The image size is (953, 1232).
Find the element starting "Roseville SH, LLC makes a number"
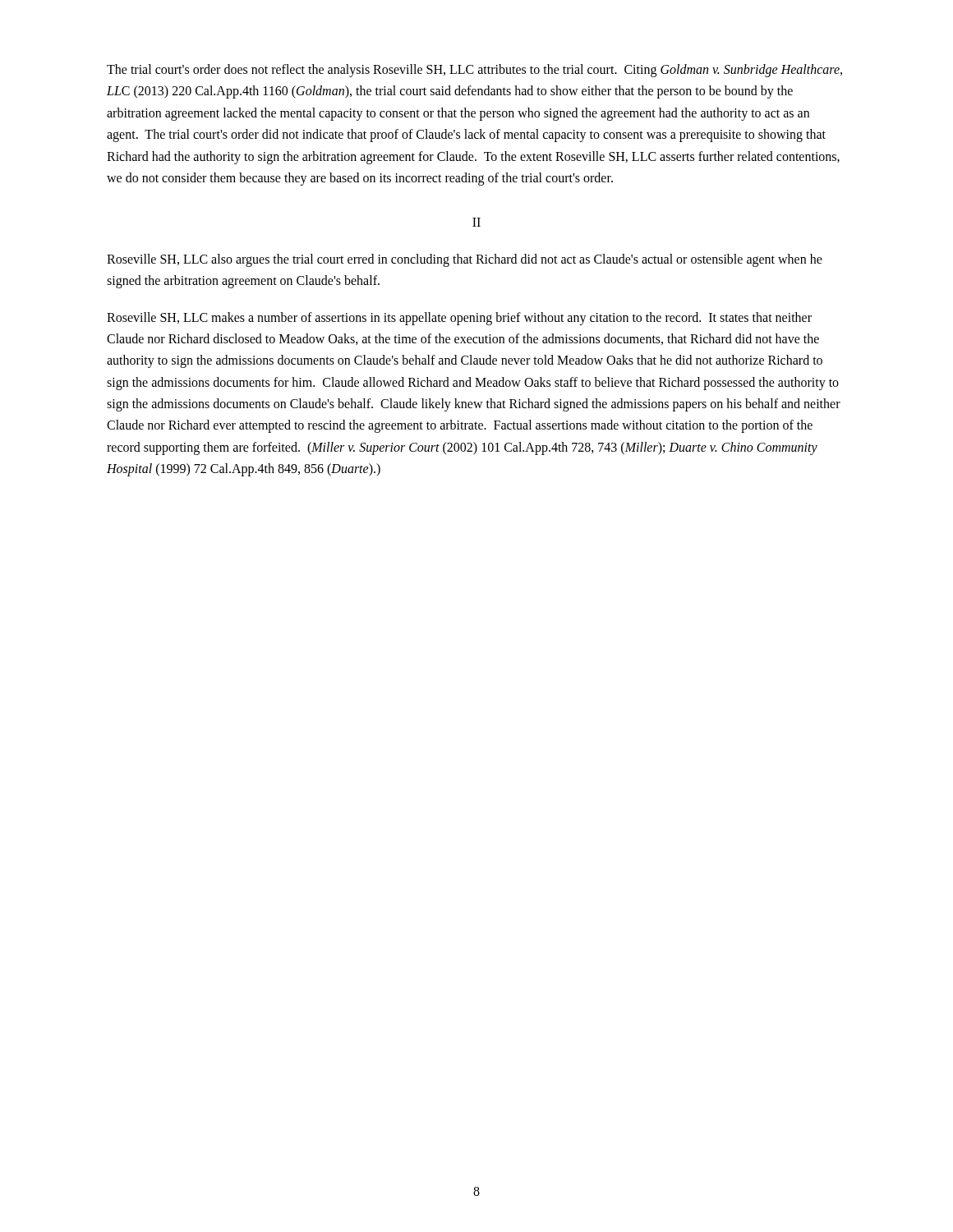[x=476, y=394]
